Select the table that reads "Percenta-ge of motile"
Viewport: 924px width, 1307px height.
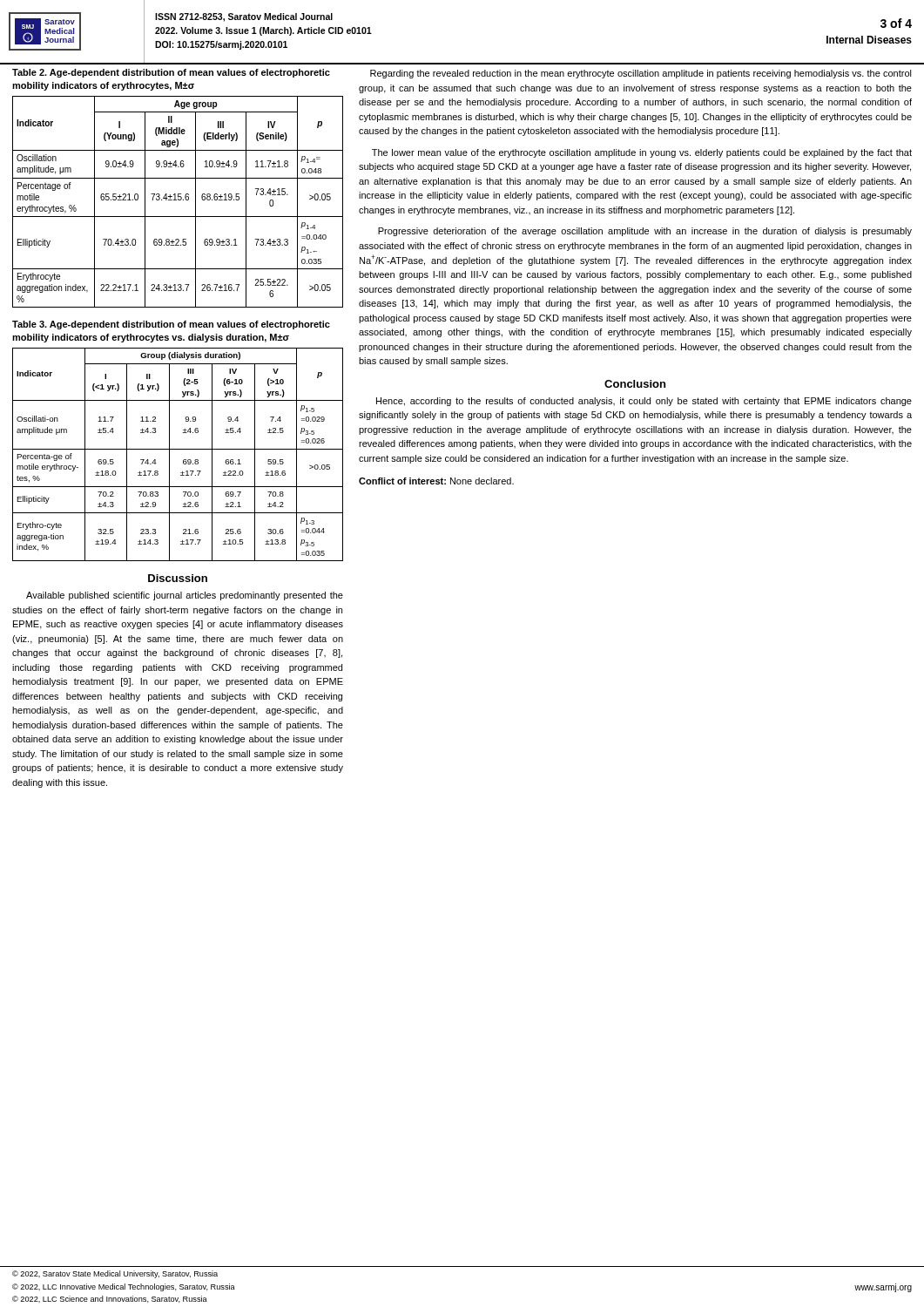pyautogui.click(x=178, y=455)
